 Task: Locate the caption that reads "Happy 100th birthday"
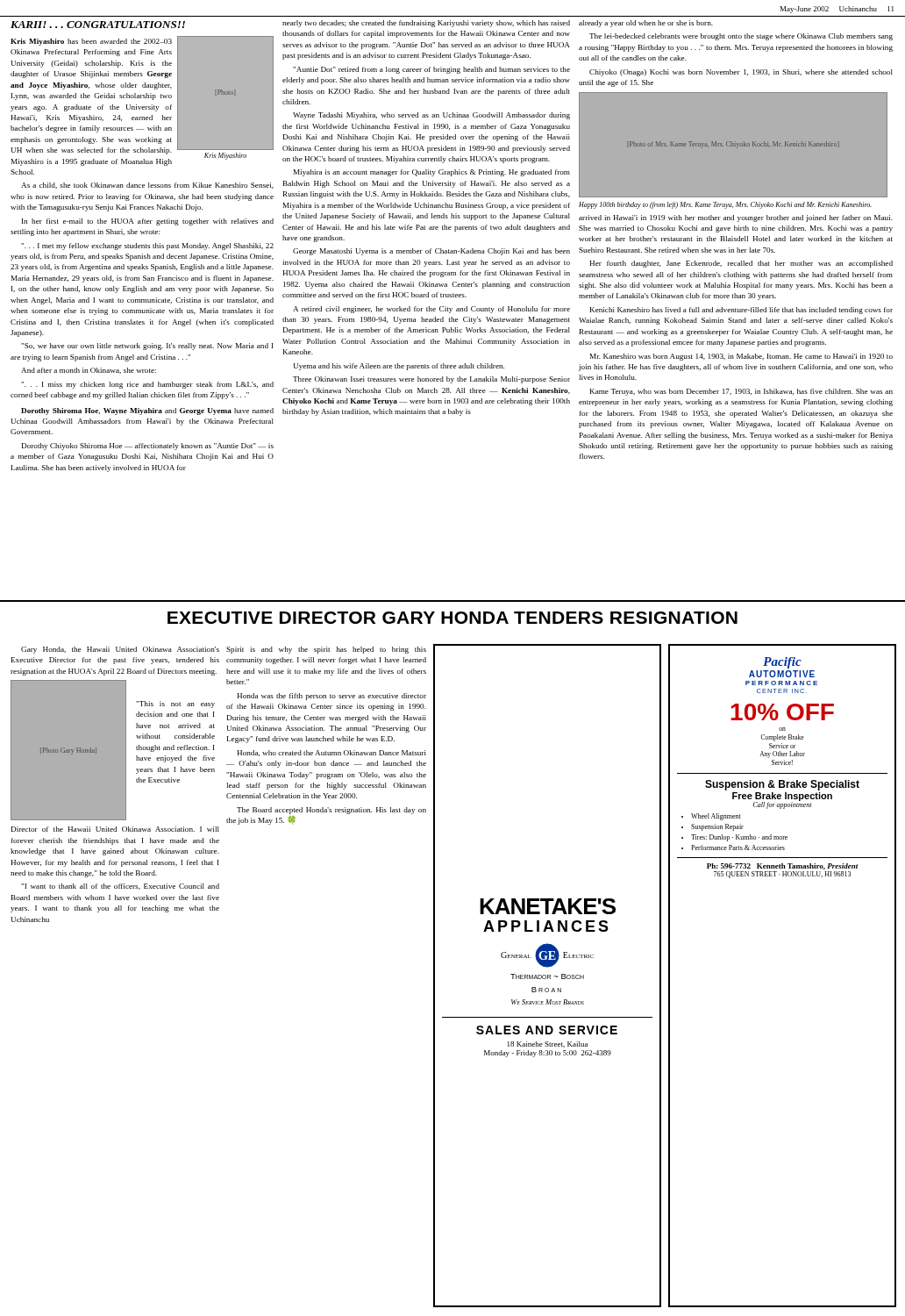point(725,205)
